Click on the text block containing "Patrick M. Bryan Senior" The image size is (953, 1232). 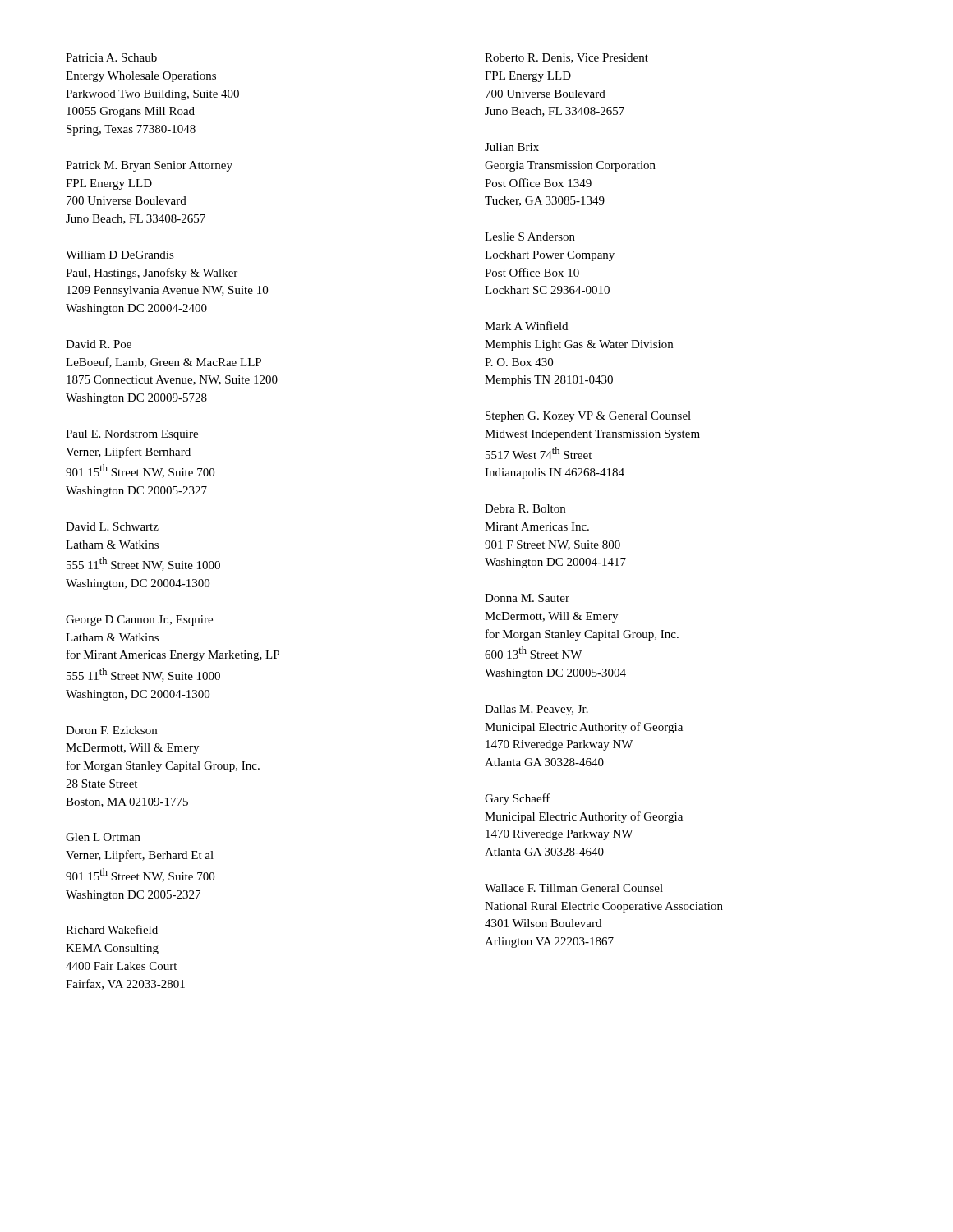point(149,166)
